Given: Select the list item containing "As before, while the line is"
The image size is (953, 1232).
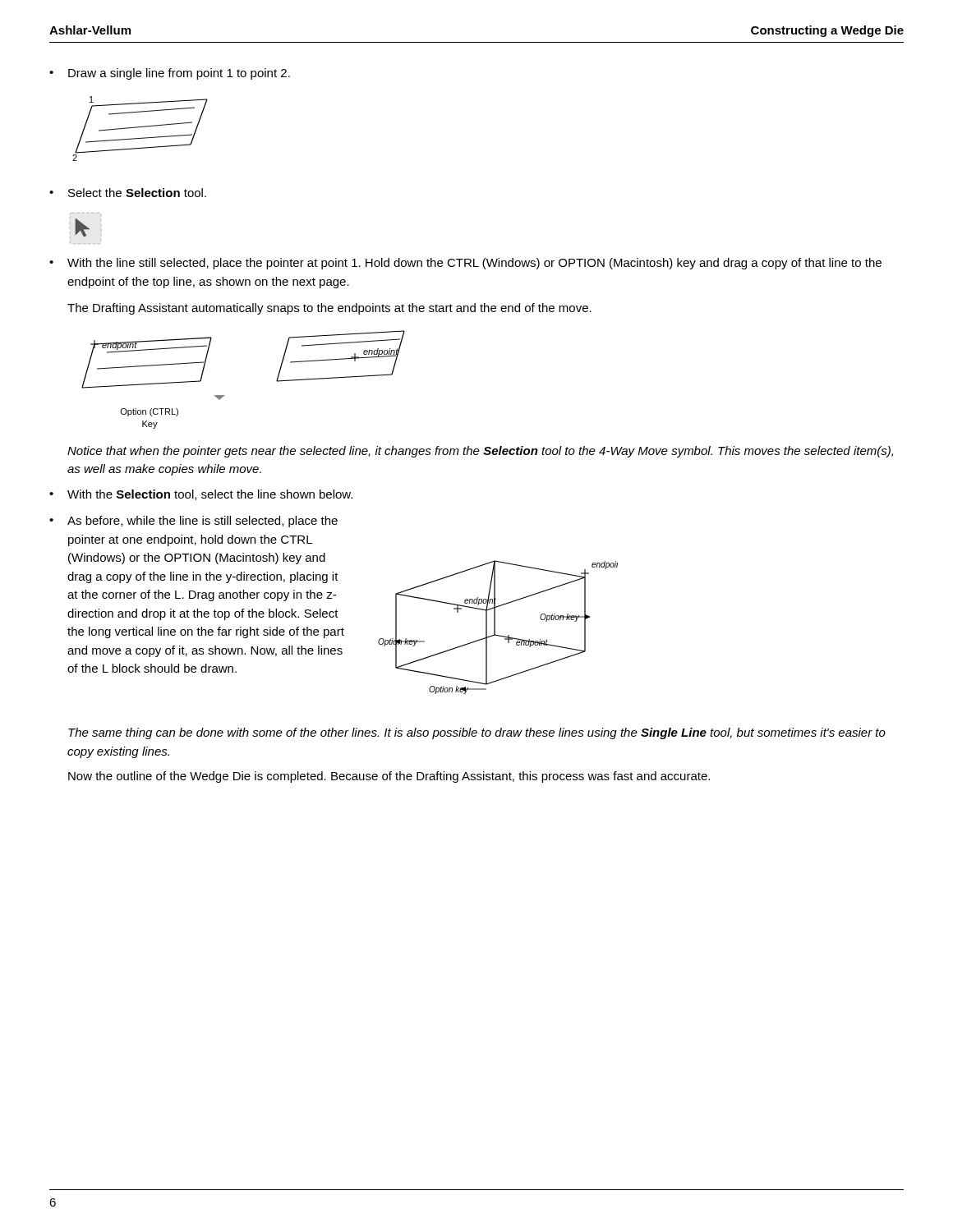Looking at the screenshot, I should (206, 594).
